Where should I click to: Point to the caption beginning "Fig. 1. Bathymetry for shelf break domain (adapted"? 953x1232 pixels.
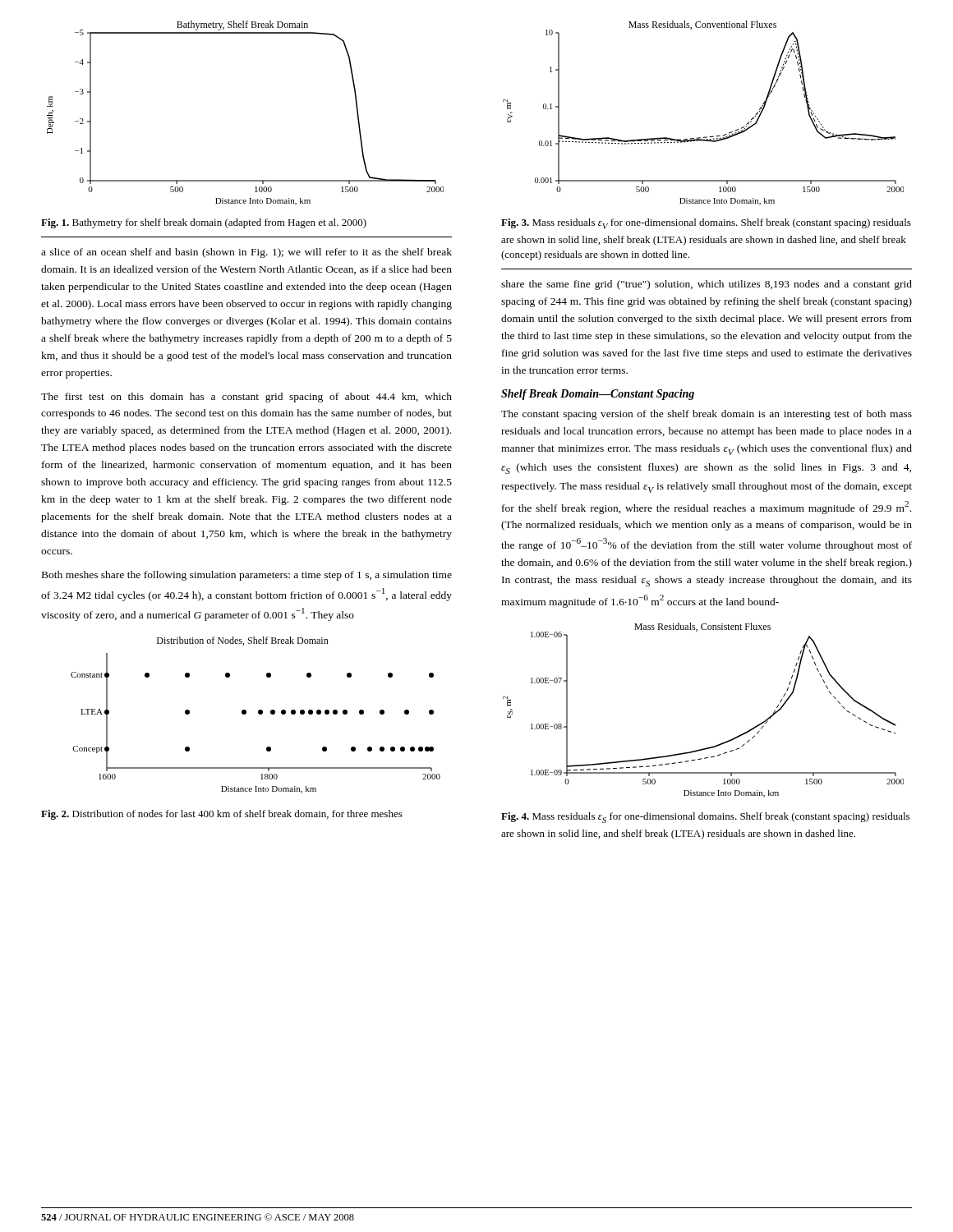(204, 222)
